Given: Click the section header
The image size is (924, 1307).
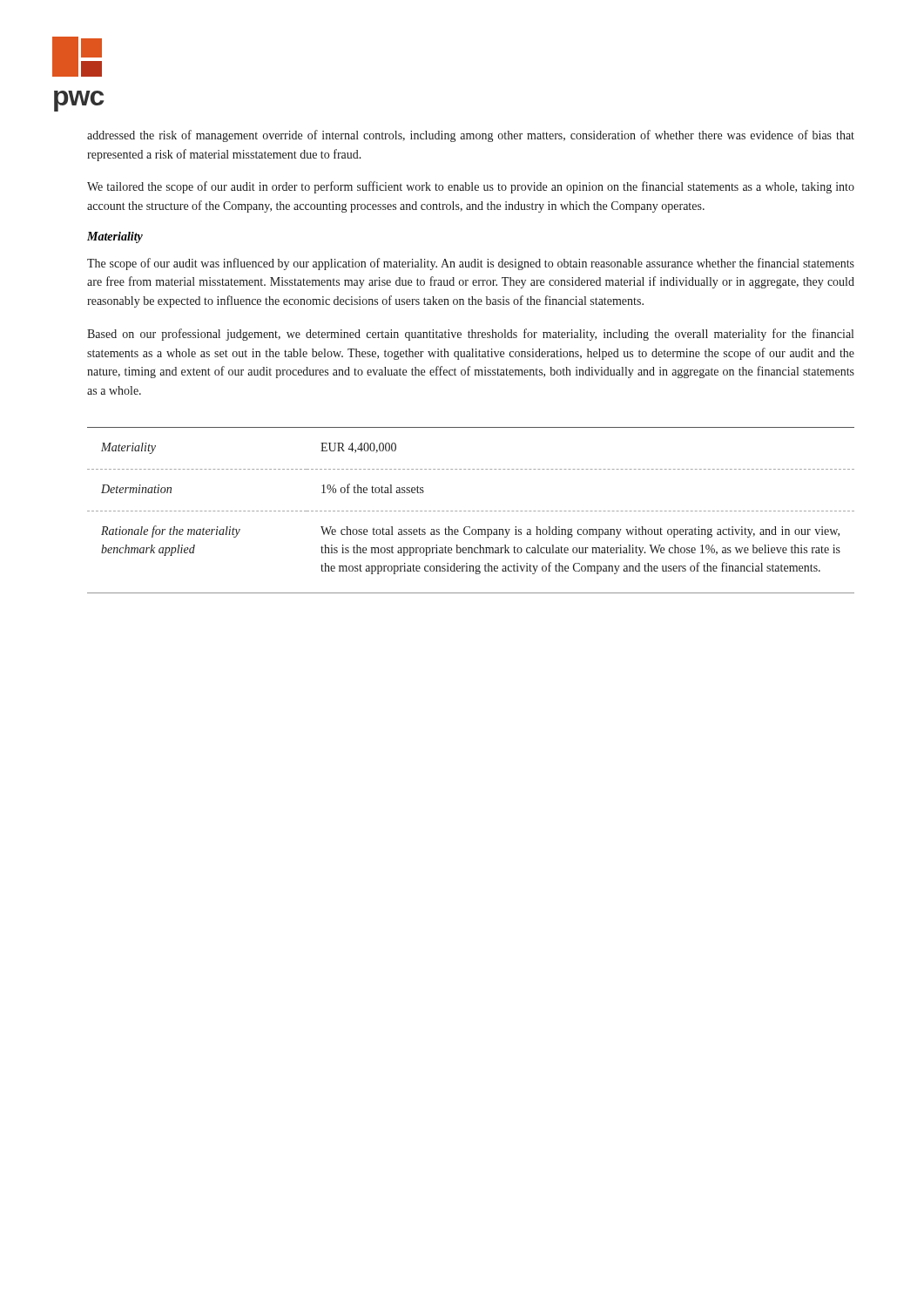Looking at the screenshot, I should click(115, 236).
